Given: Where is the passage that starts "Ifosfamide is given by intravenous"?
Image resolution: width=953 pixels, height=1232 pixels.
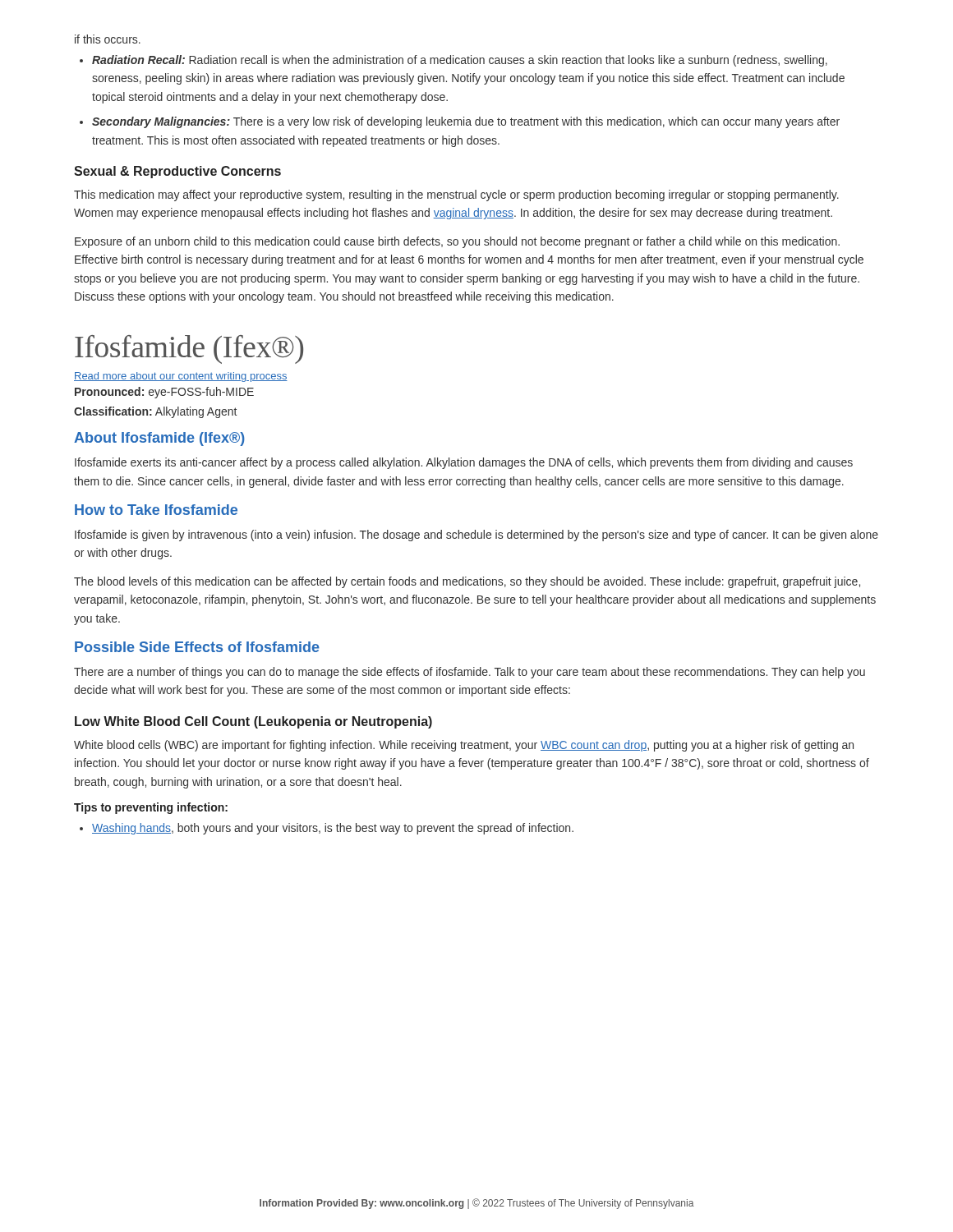Looking at the screenshot, I should 476,544.
